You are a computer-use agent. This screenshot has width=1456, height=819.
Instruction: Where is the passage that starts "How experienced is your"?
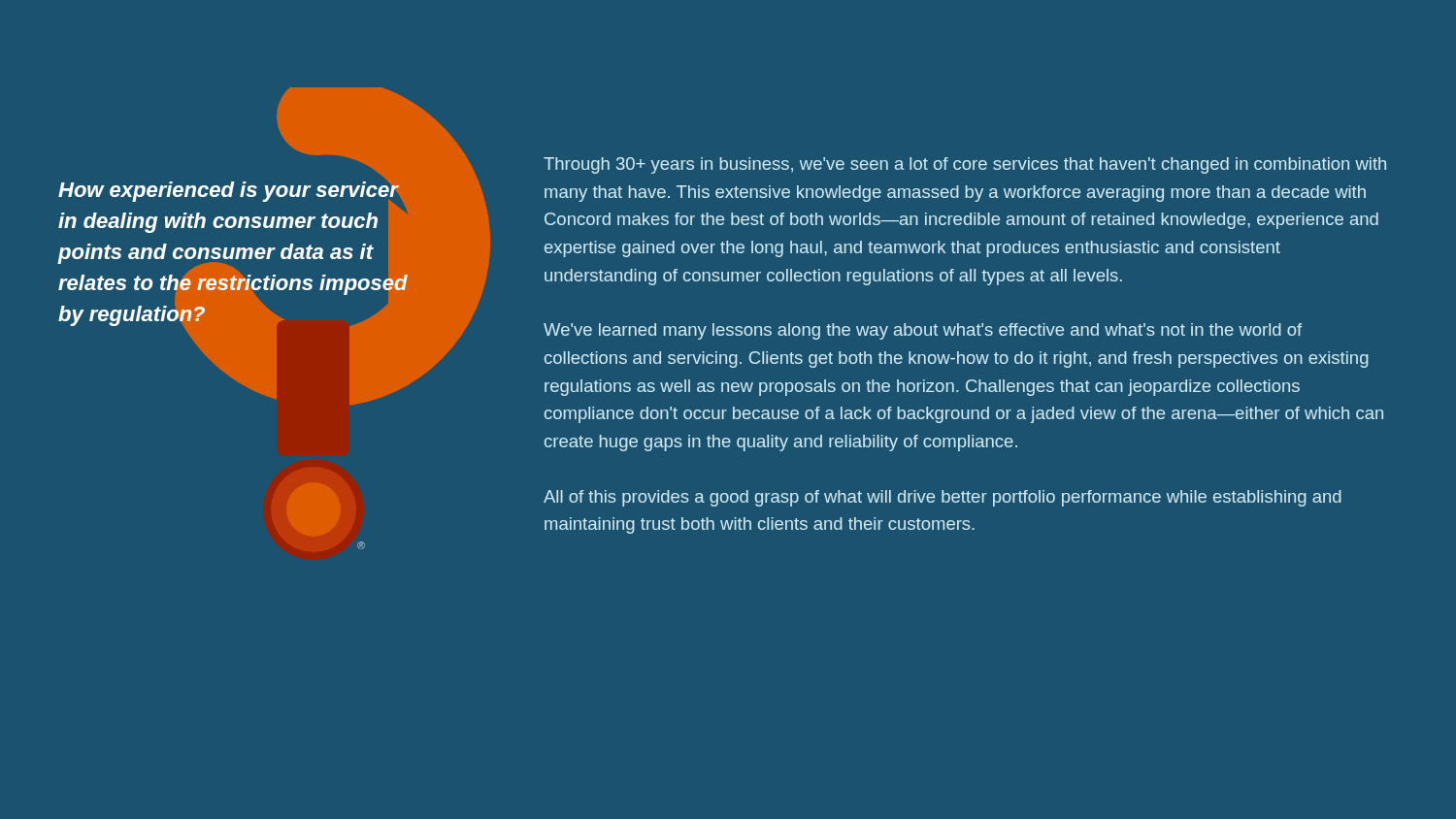point(233,252)
